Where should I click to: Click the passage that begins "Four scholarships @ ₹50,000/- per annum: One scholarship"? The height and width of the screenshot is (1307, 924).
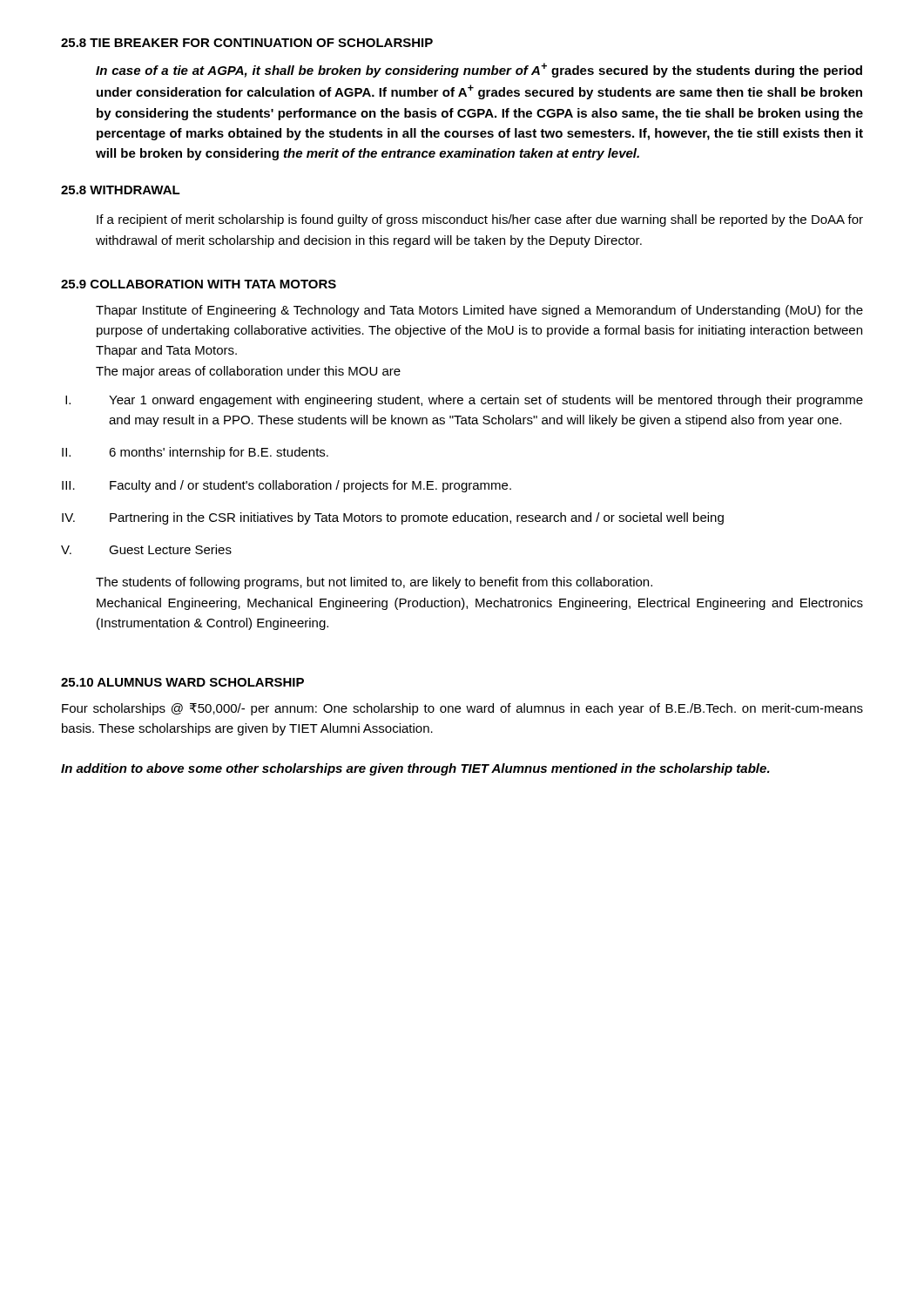tap(462, 718)
